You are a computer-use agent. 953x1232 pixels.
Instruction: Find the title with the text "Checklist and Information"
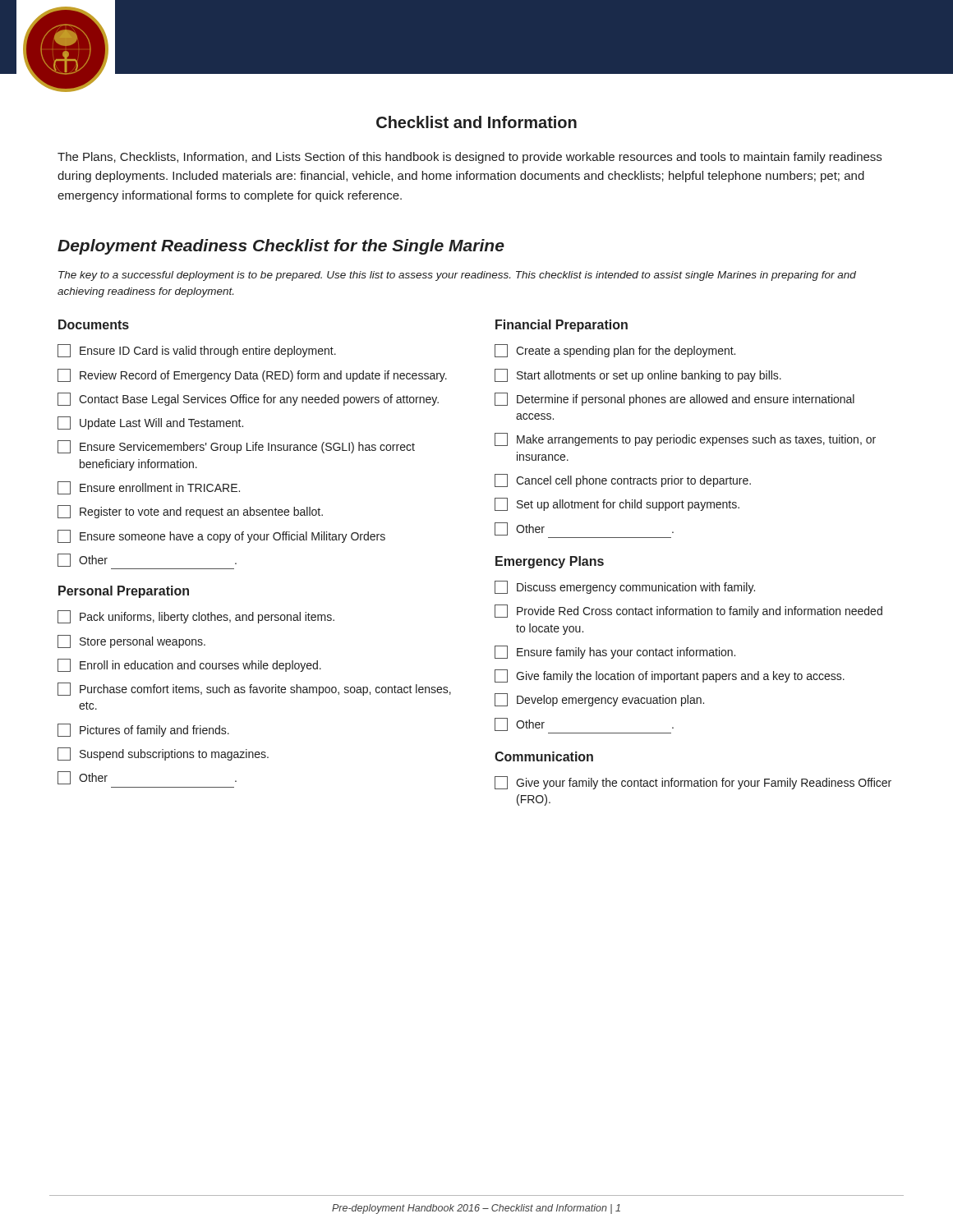(x=476, y=122)
